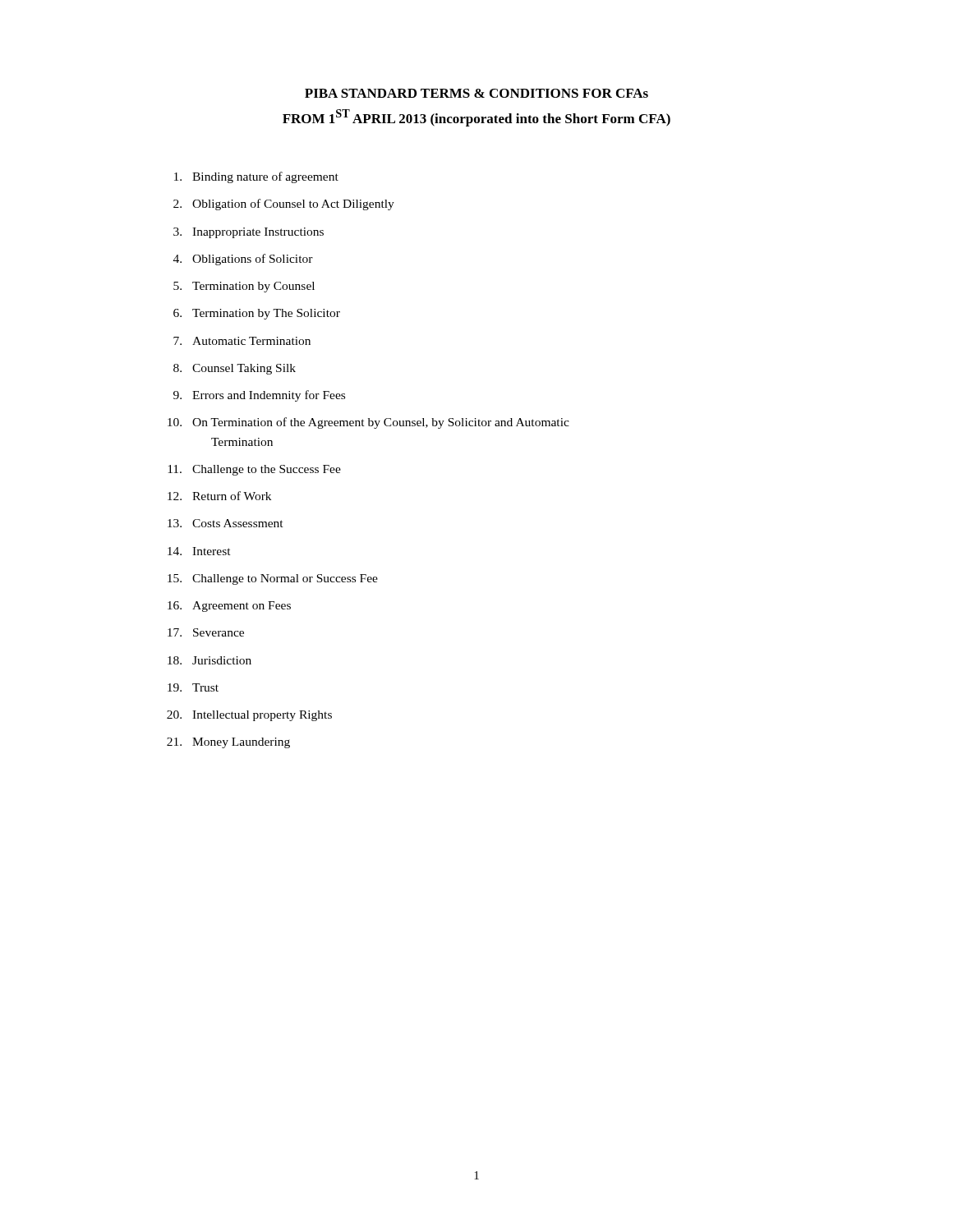The height and width of the screenshot is (1232, 953).
Task: Locate the text "7. Automatic Termination"
Action: click(242, 341)
